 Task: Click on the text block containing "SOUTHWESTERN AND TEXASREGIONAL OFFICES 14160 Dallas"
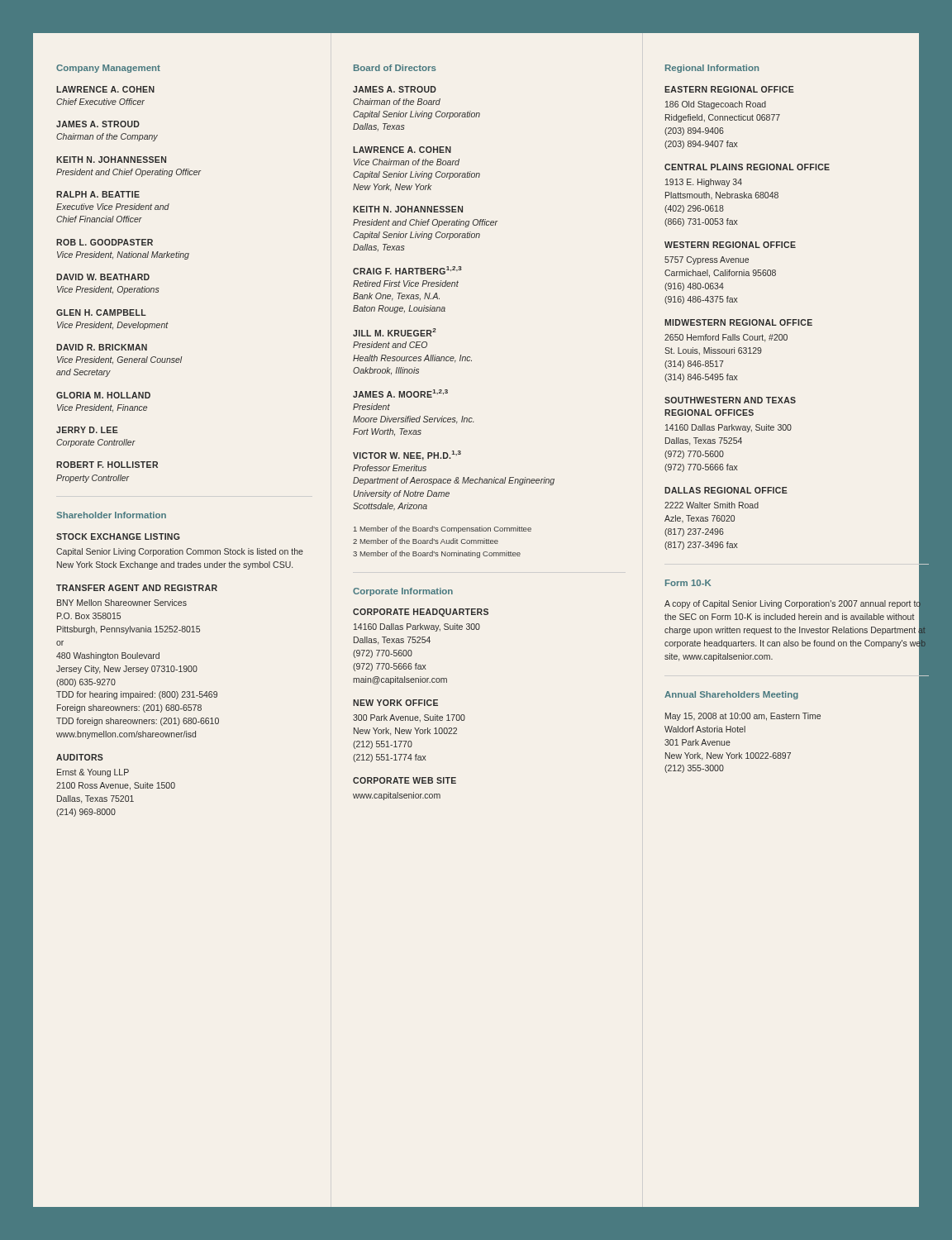[x=797, y=433]
